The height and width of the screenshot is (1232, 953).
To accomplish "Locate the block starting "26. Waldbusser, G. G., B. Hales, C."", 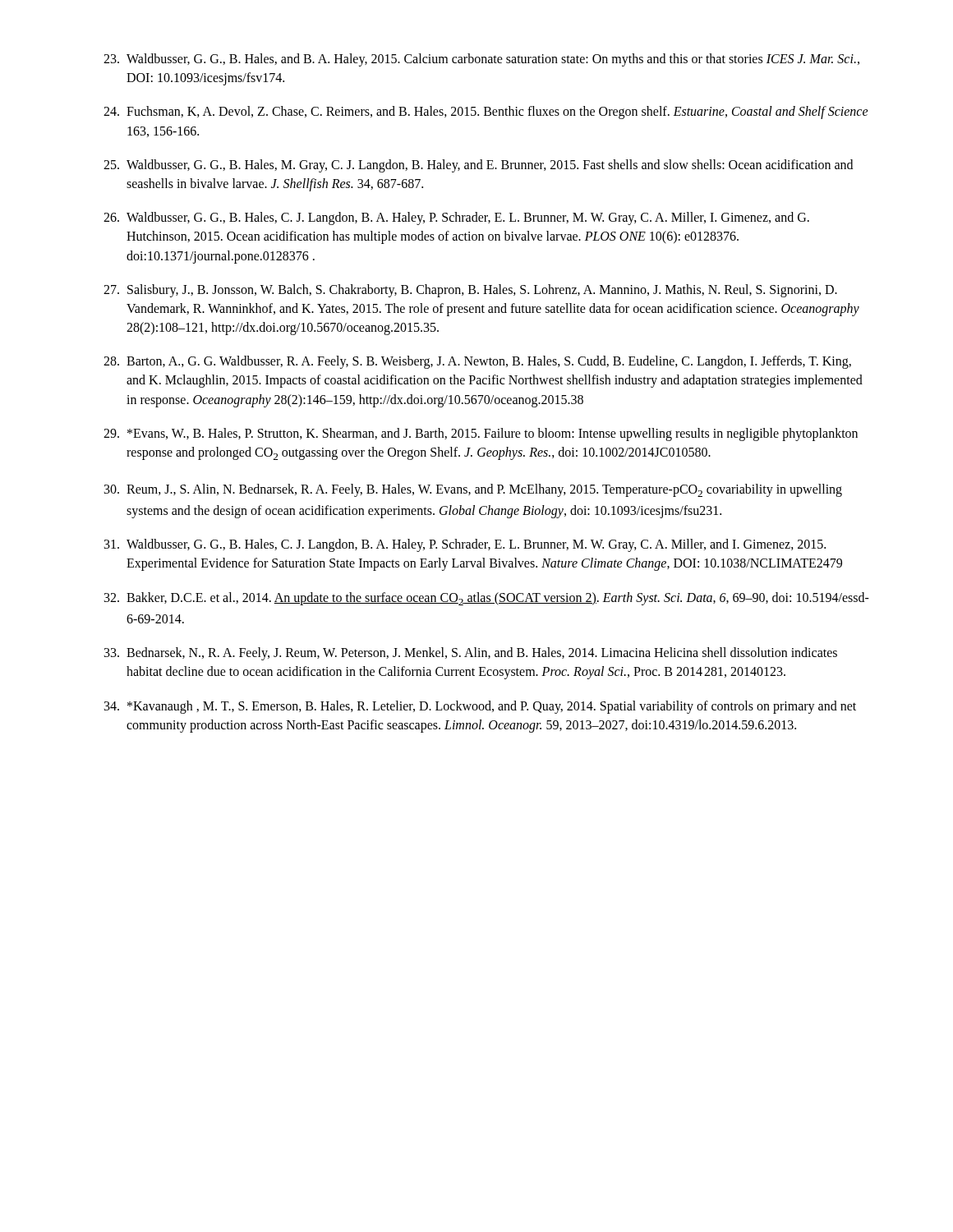I will pyautogui.click(x=476, y=236).
